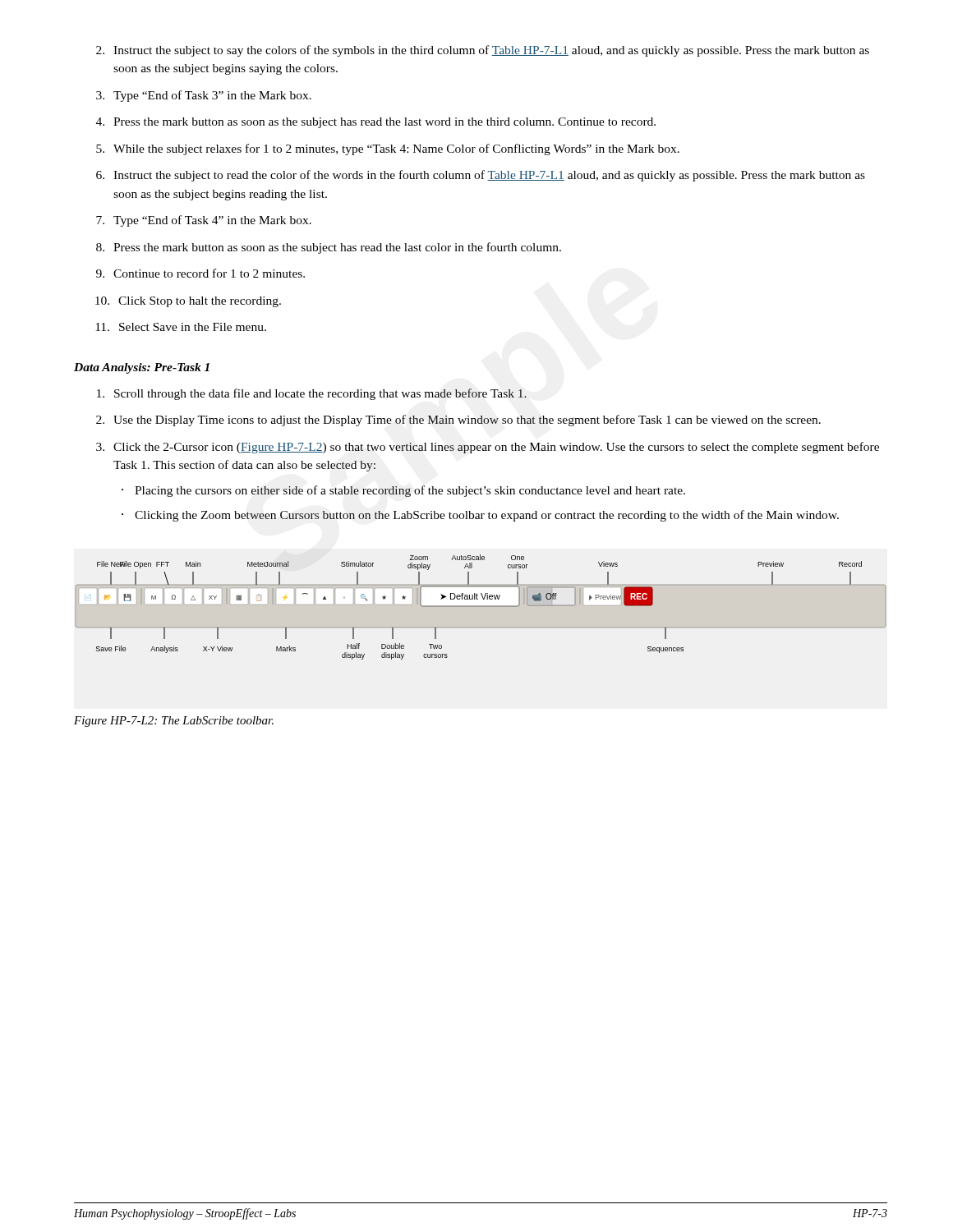This screenshot has height=1232, width=953.
Task: Locate the region starting "• Clicking the Zoom between Cursors button on"
Action: click(500, 515)
